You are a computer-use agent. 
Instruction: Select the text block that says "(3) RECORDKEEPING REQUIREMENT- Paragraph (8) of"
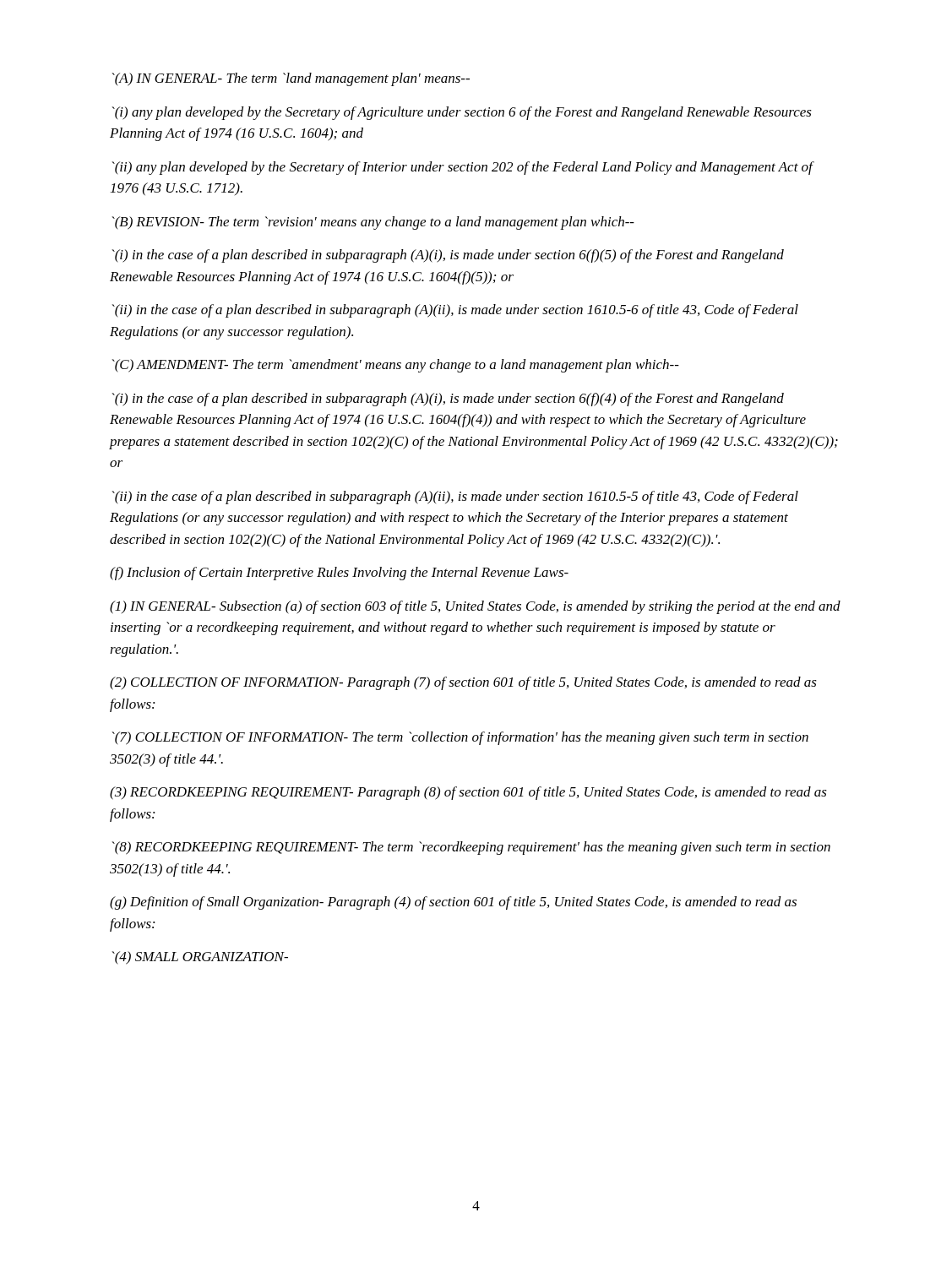click(x=476, y=803)
